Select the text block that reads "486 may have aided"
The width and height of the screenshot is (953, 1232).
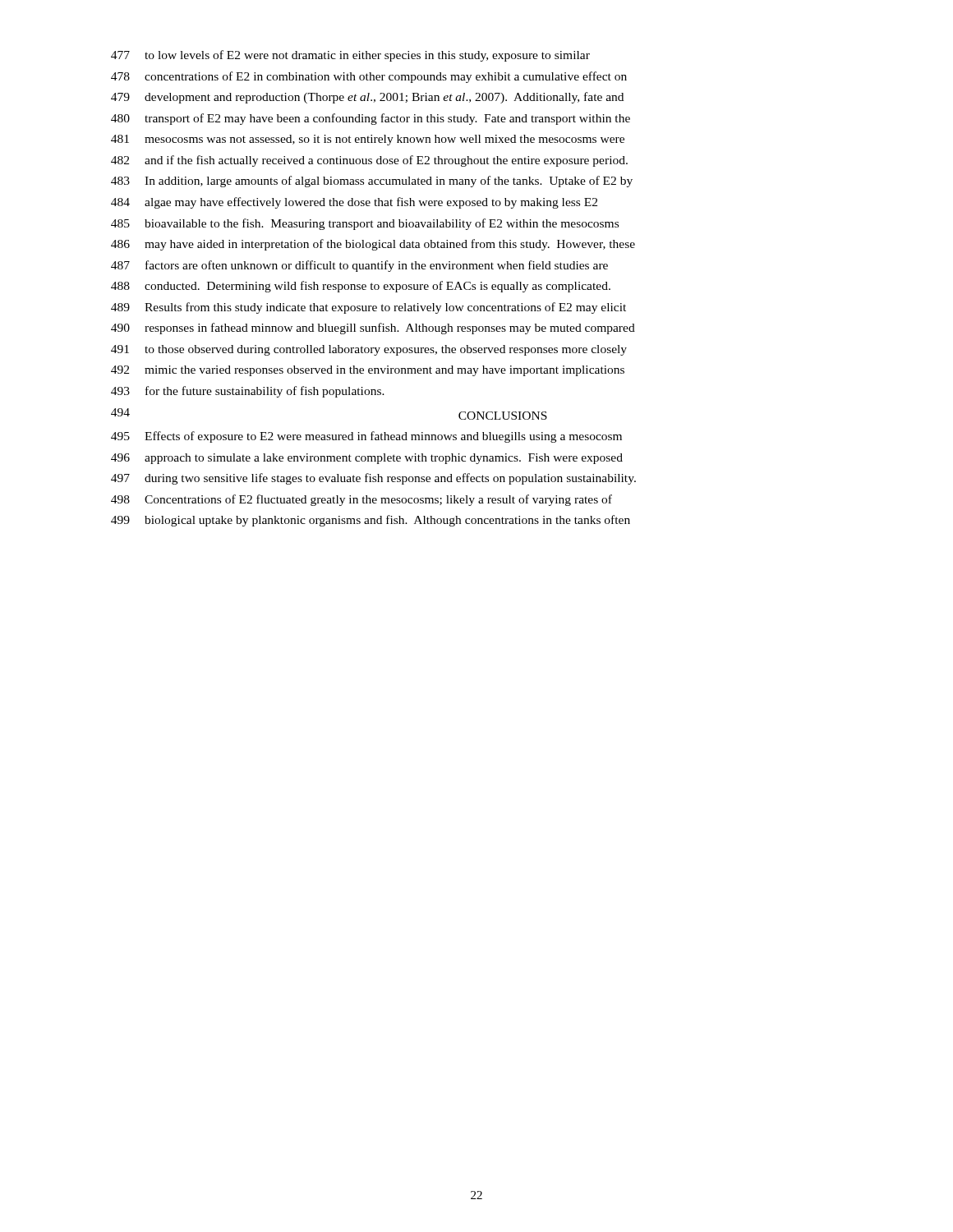click(476, 244)
